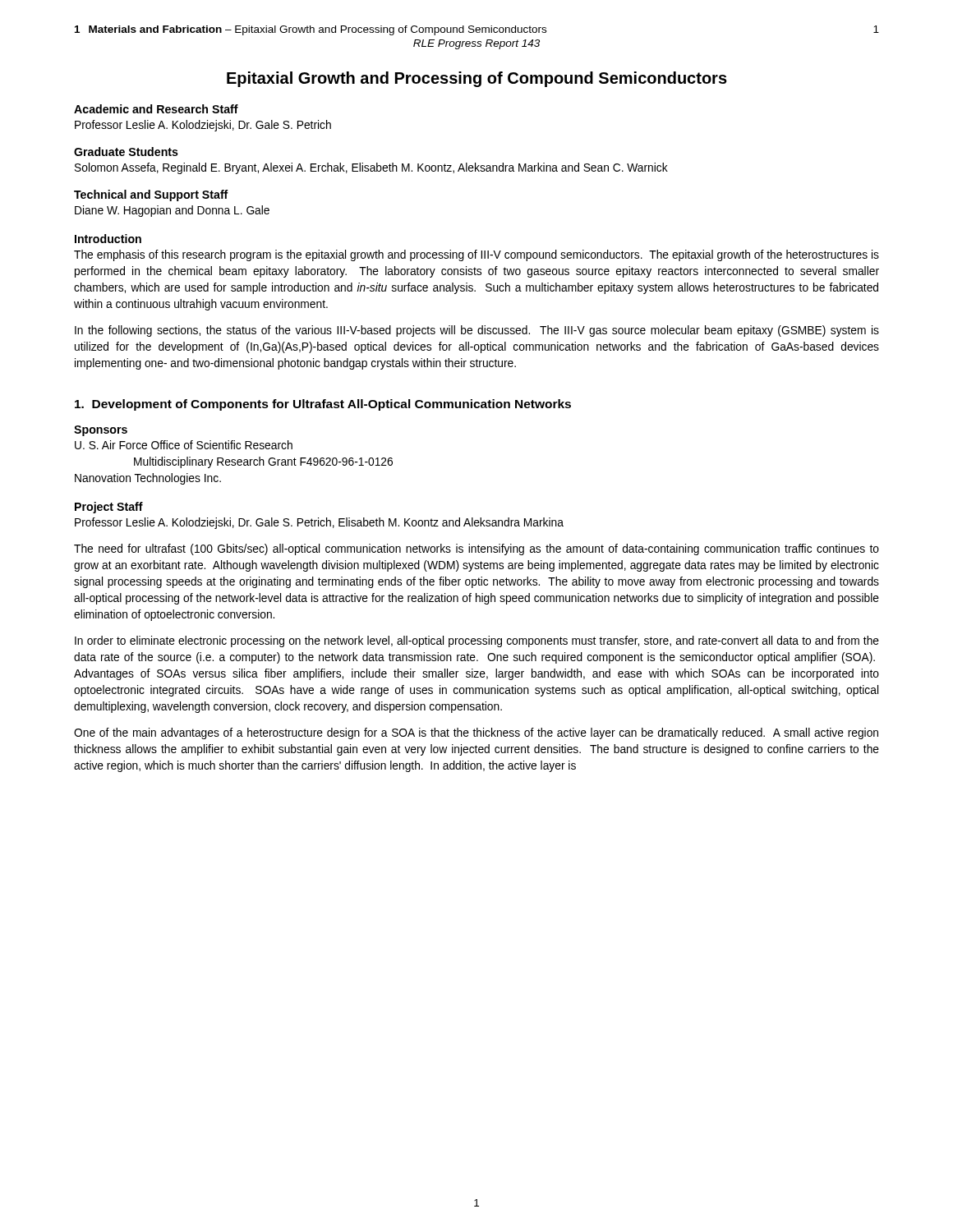Image resolution: width=953 pixels, height=1232 pixels.
Task: Where is the passage that starts "U. S. Air Force Office of Scientific Research"?
Action: click(x=234, y=462)
